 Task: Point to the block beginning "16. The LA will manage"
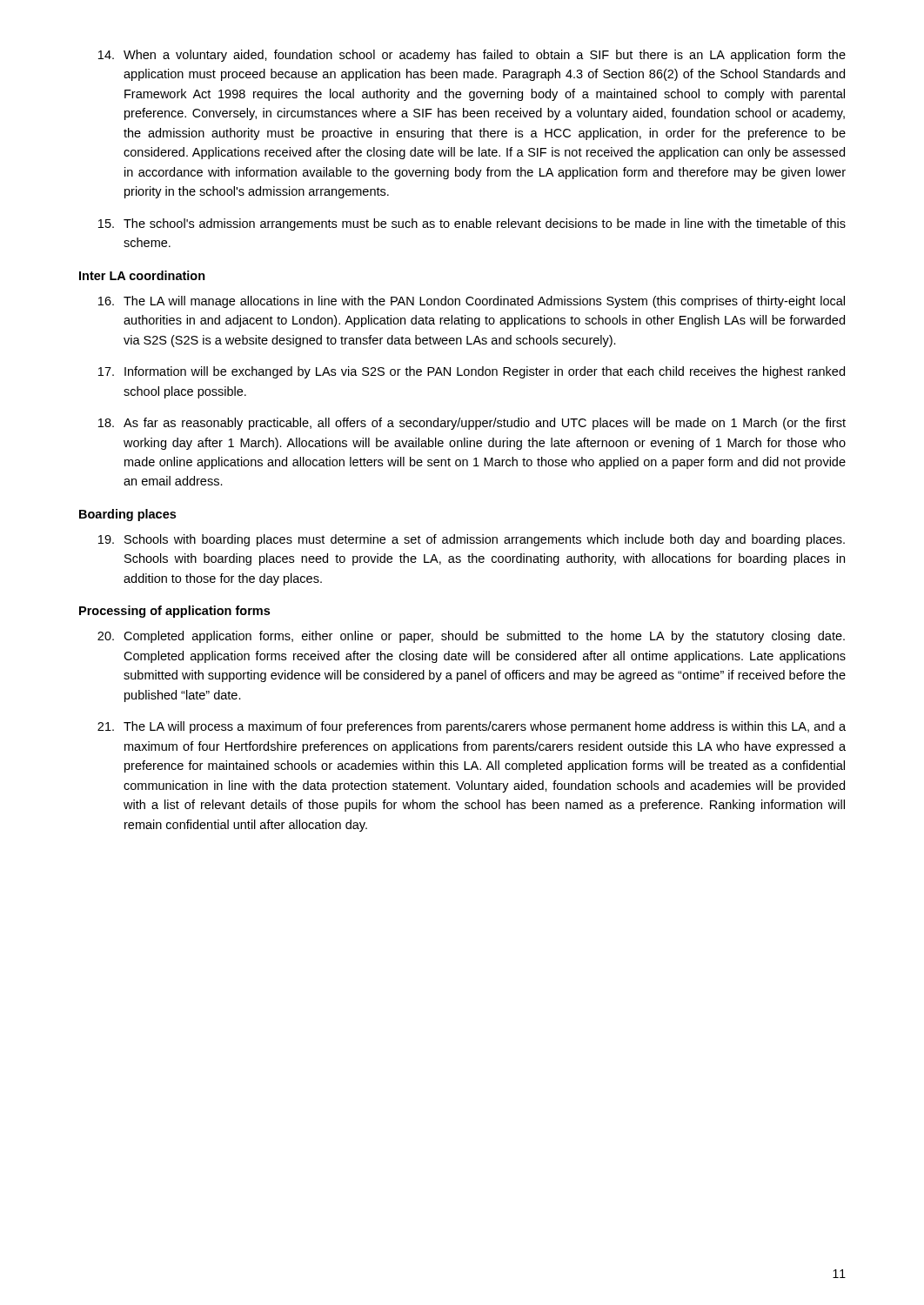(x=462, y=321)
